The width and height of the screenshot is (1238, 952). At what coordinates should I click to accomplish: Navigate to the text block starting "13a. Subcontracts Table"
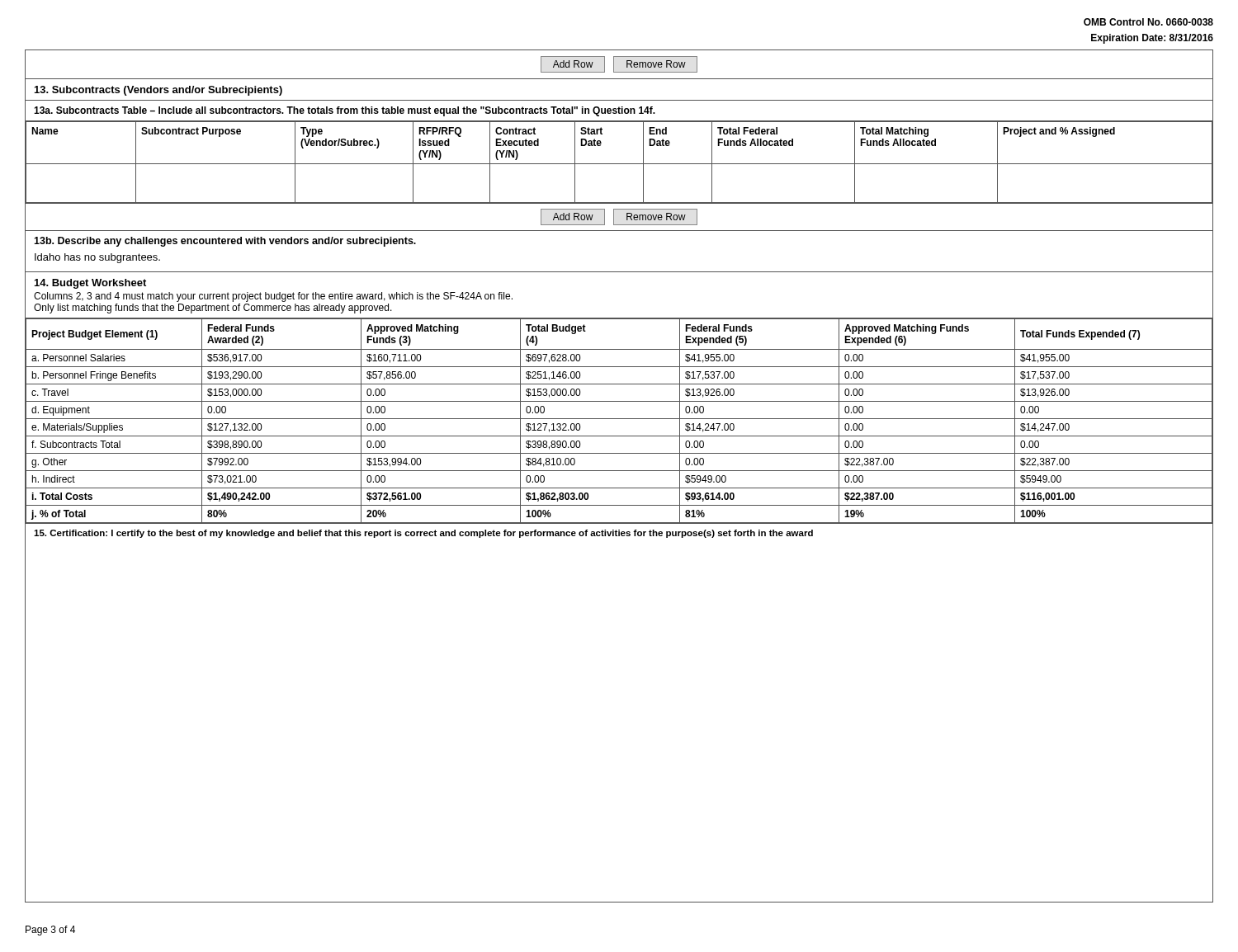click(345, 111)
